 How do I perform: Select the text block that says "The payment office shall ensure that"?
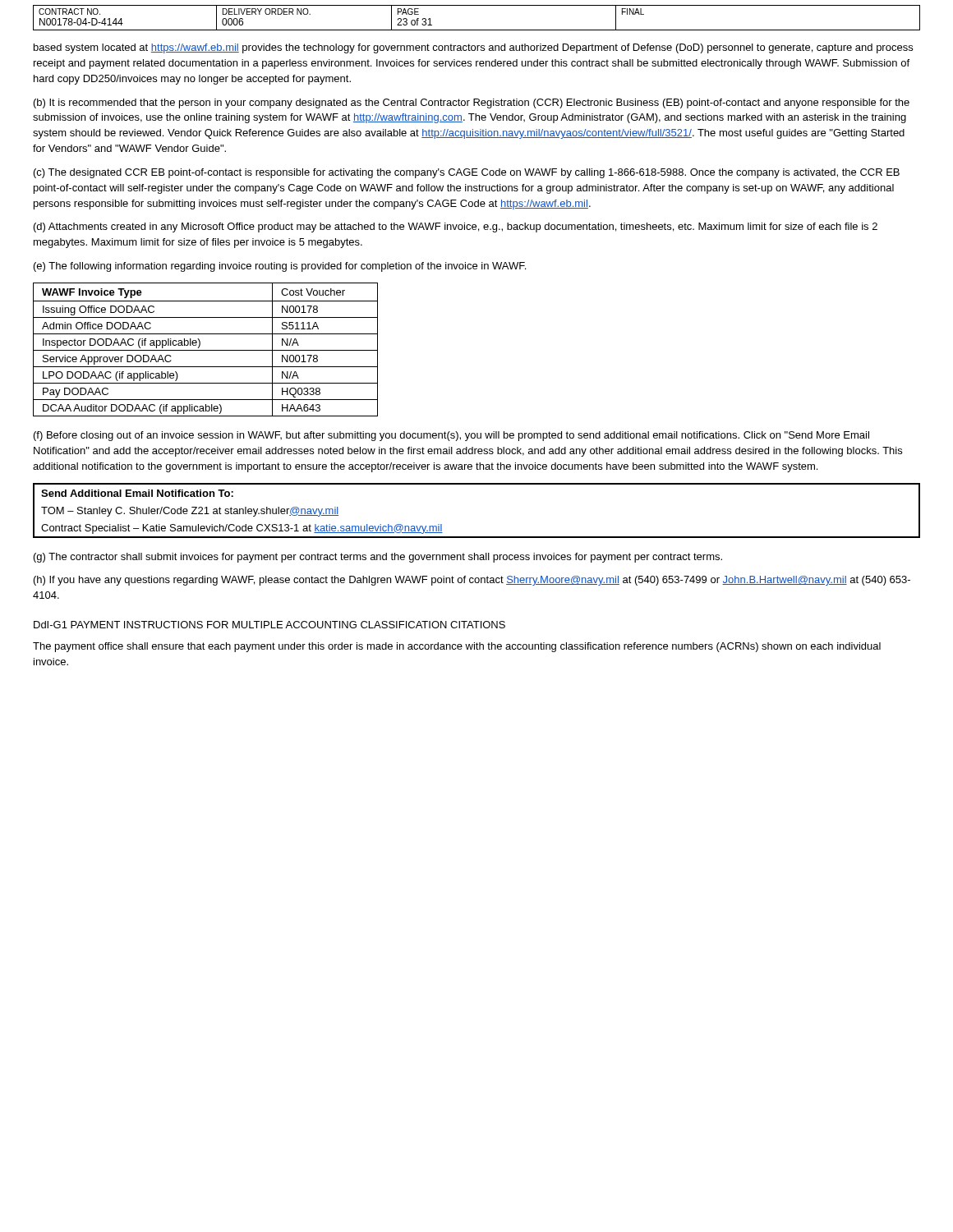click(457, 654)
